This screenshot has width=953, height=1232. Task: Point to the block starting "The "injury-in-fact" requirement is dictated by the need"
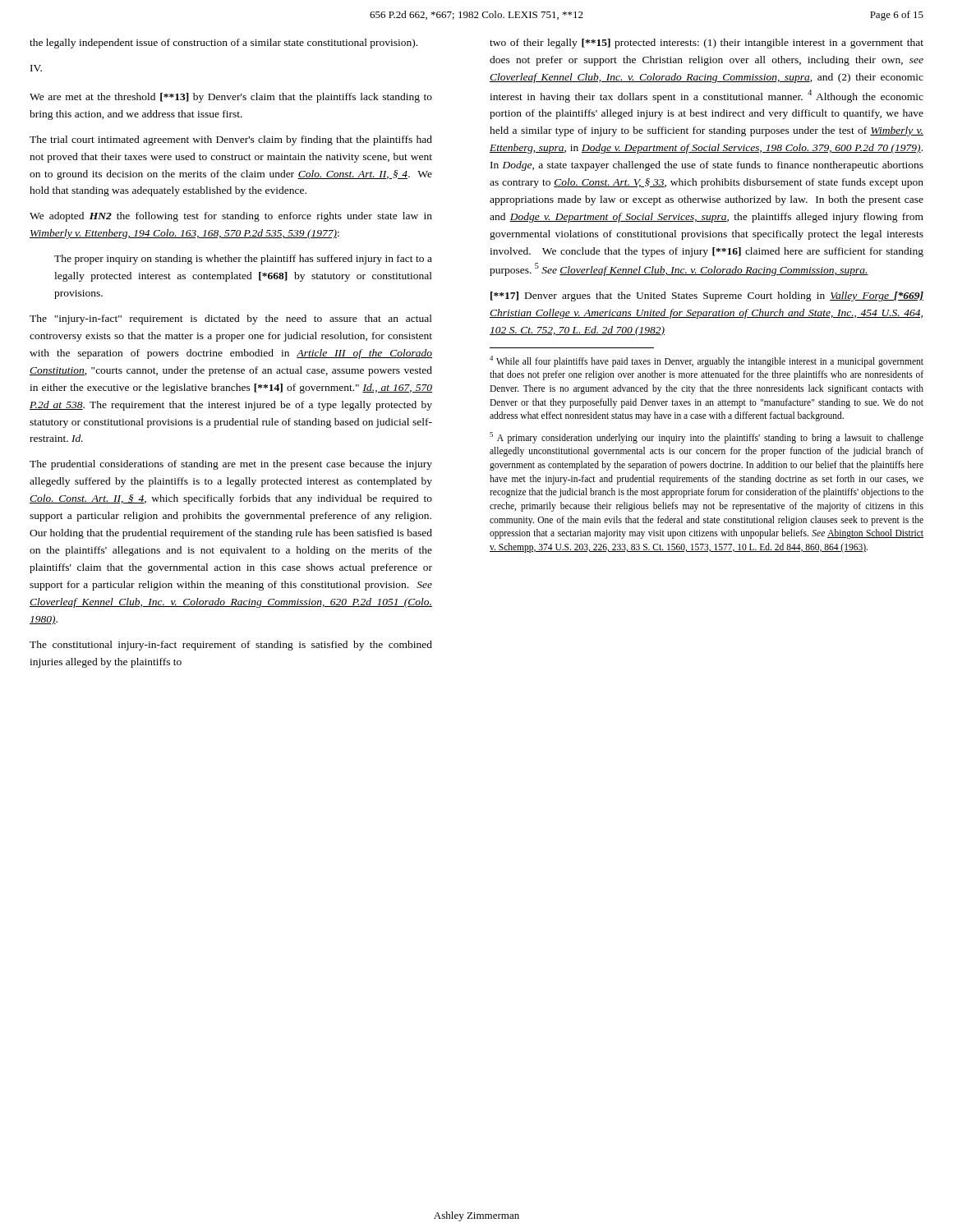(x=231, y=378)
